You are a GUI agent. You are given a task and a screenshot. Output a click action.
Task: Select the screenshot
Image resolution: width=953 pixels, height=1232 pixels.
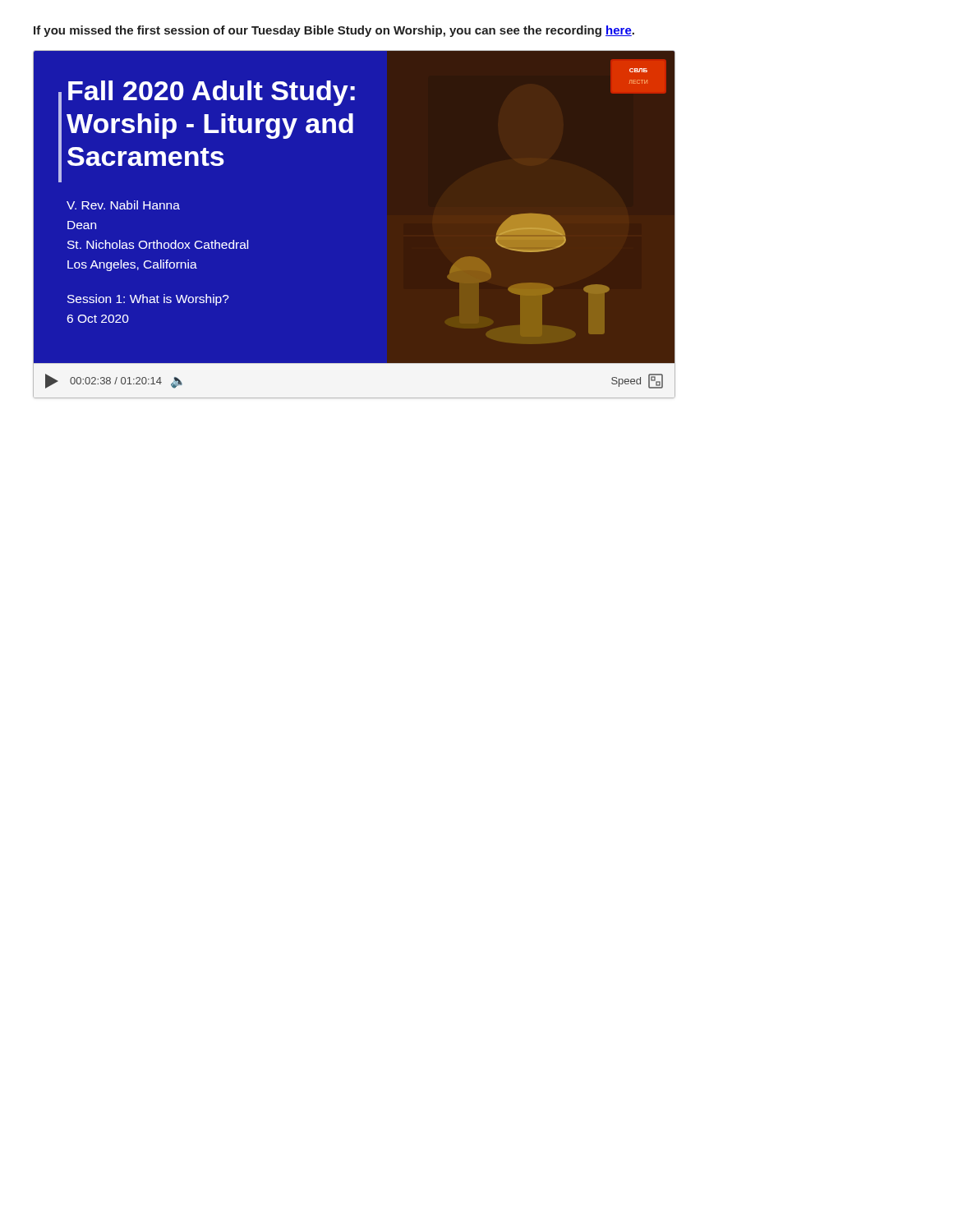pyautogui.click(x=354, y=224)
